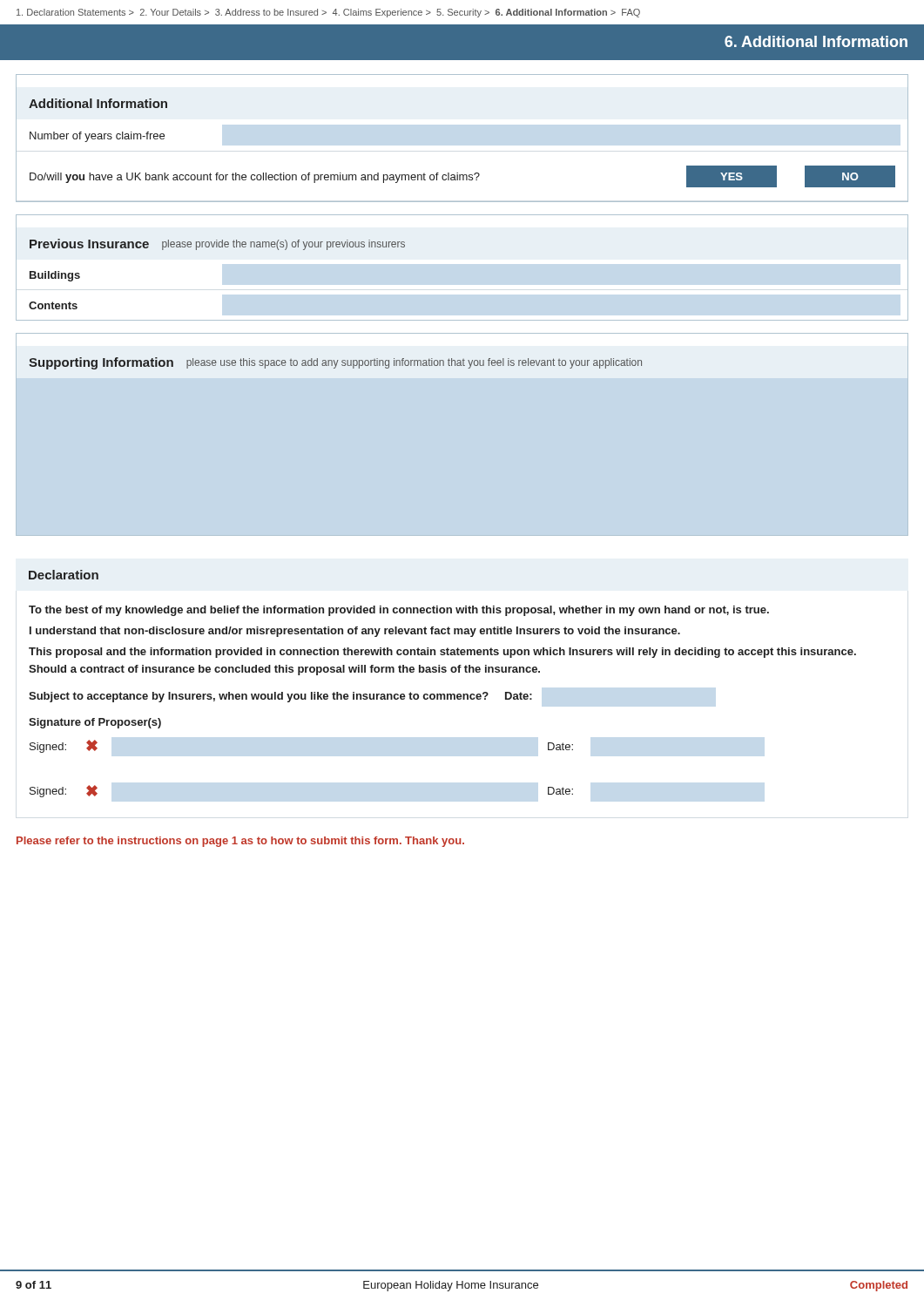Point to the passage starting "Previous Insurance please"

(217, 244)
